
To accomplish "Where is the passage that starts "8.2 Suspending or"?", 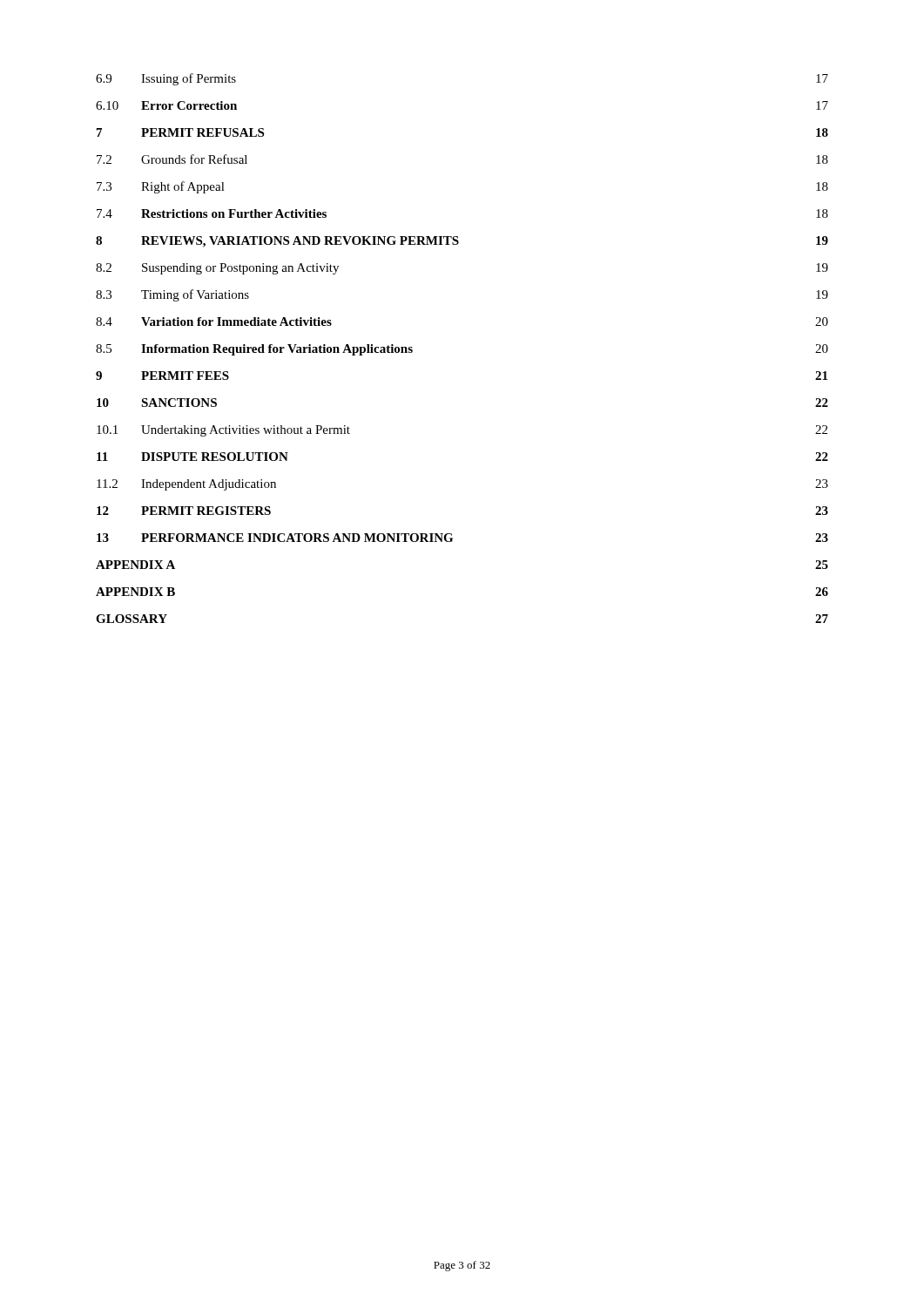I will (x=243, y=269).
